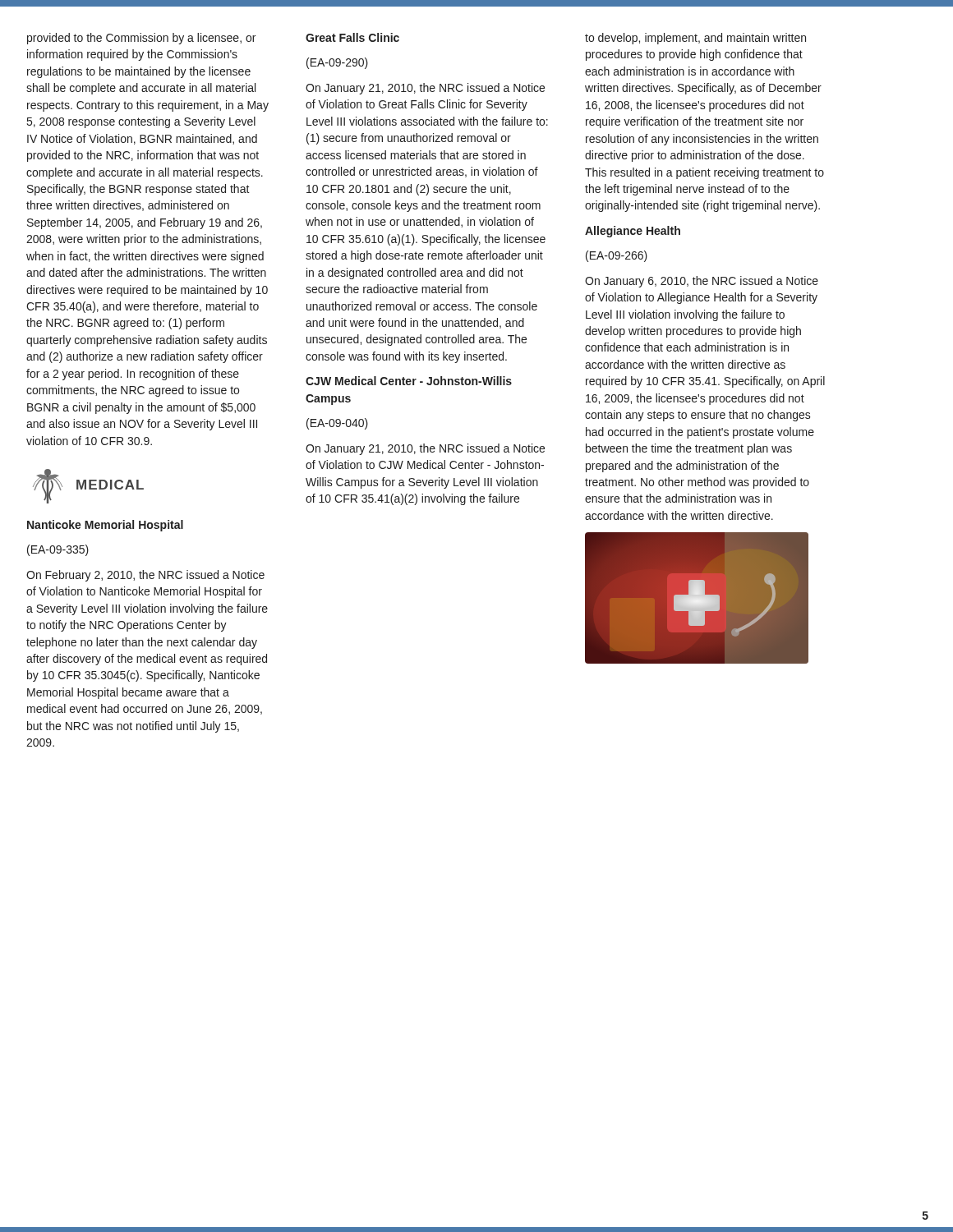
Task: Select the logo
Action: pos(148,485)
